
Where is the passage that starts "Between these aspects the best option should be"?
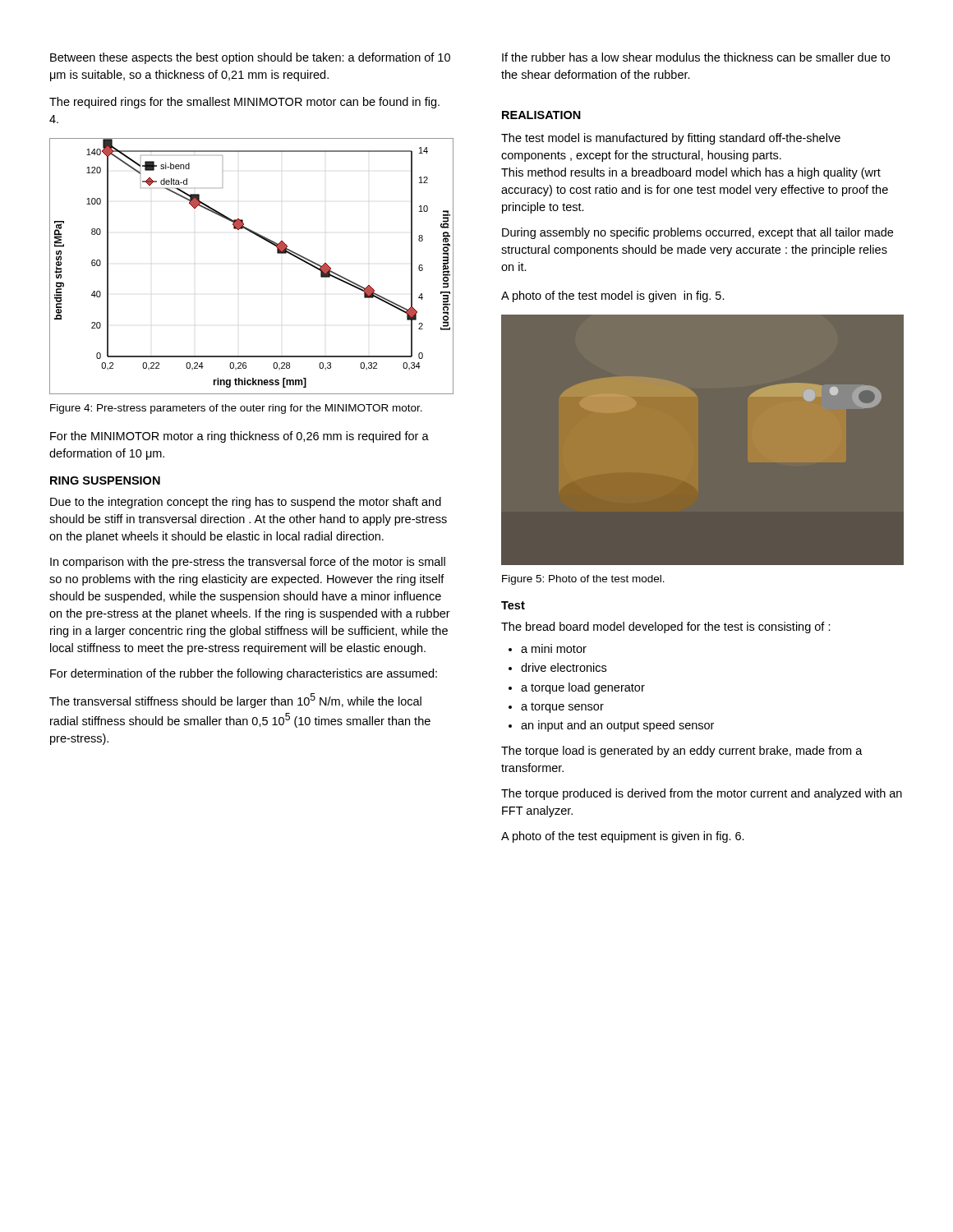point(250,66)
